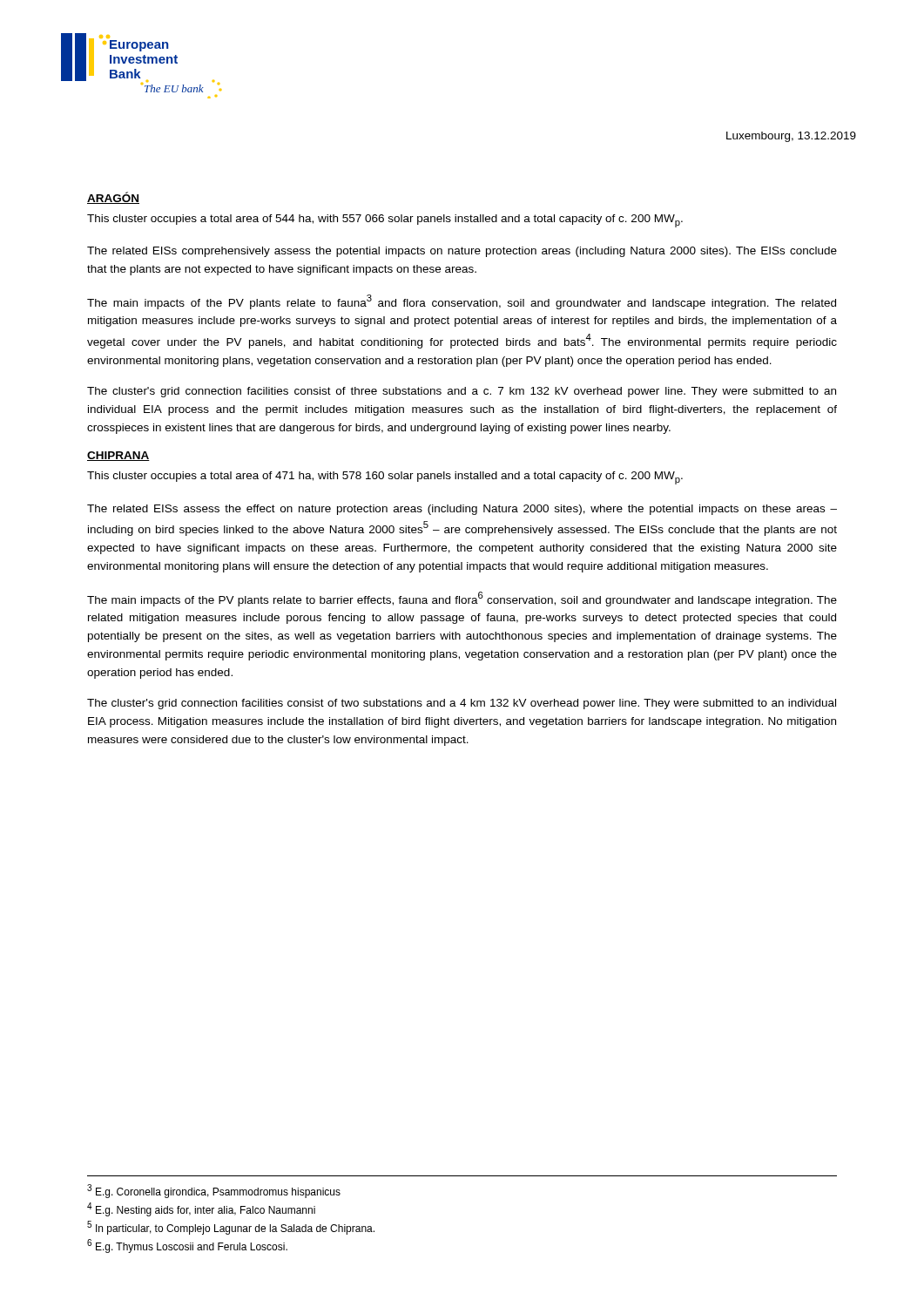Locate the region starting "5 In particular,"
This screenshot has height=1307, width=924.
231,1227
